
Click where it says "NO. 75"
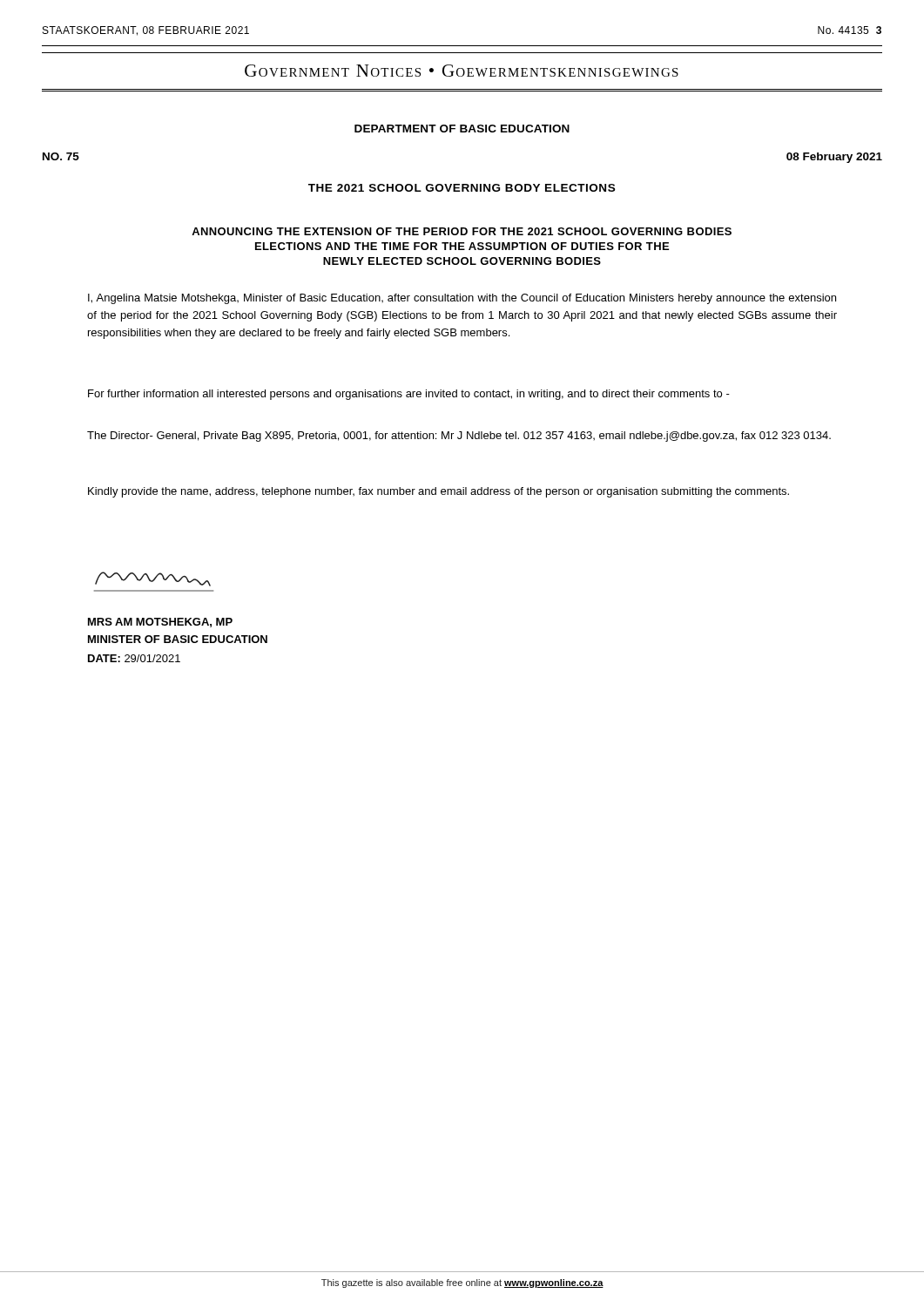tap(60, 156)
